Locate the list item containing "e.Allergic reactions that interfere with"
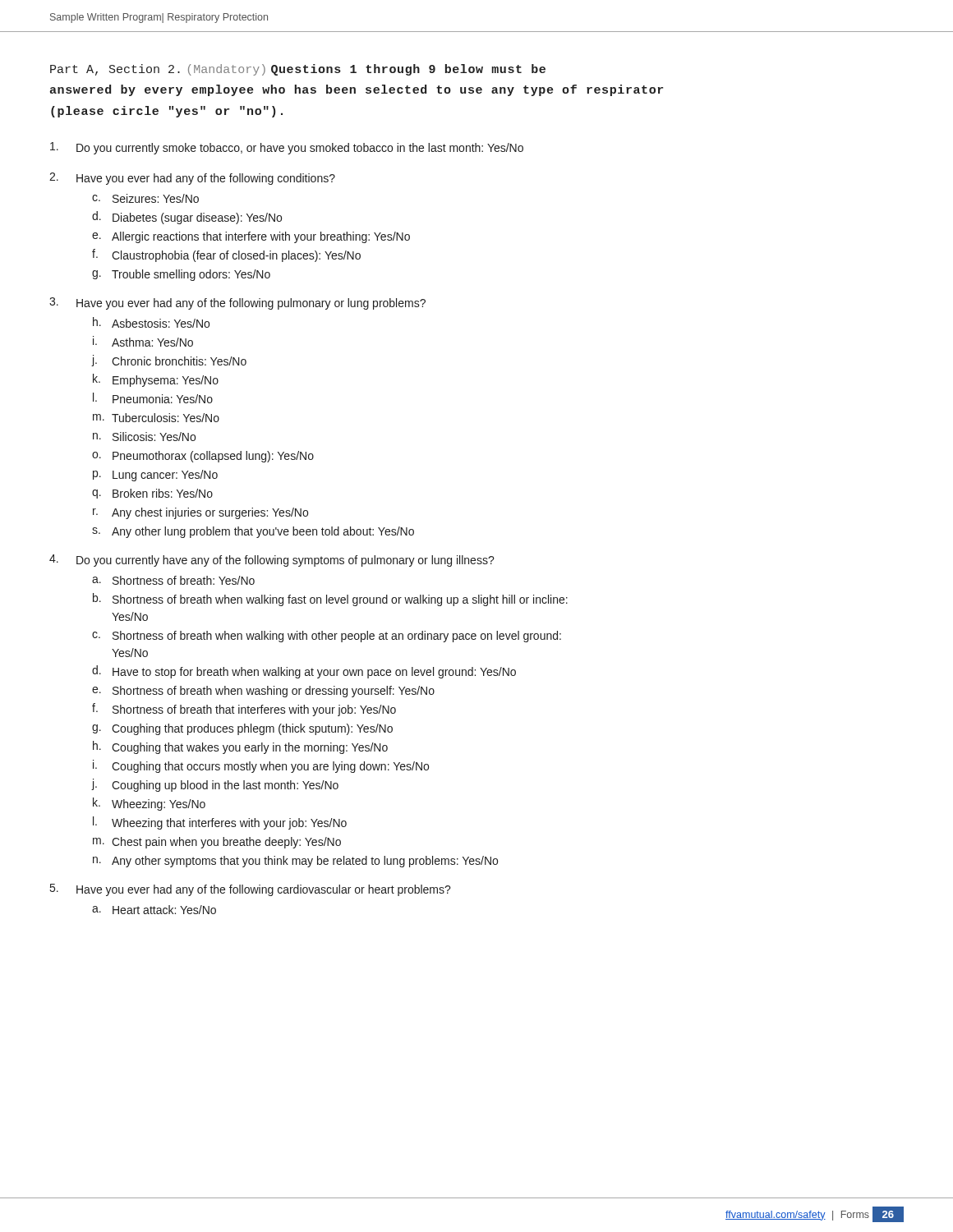The width and height of the screenshot is (953, 1232). point(251,237)
